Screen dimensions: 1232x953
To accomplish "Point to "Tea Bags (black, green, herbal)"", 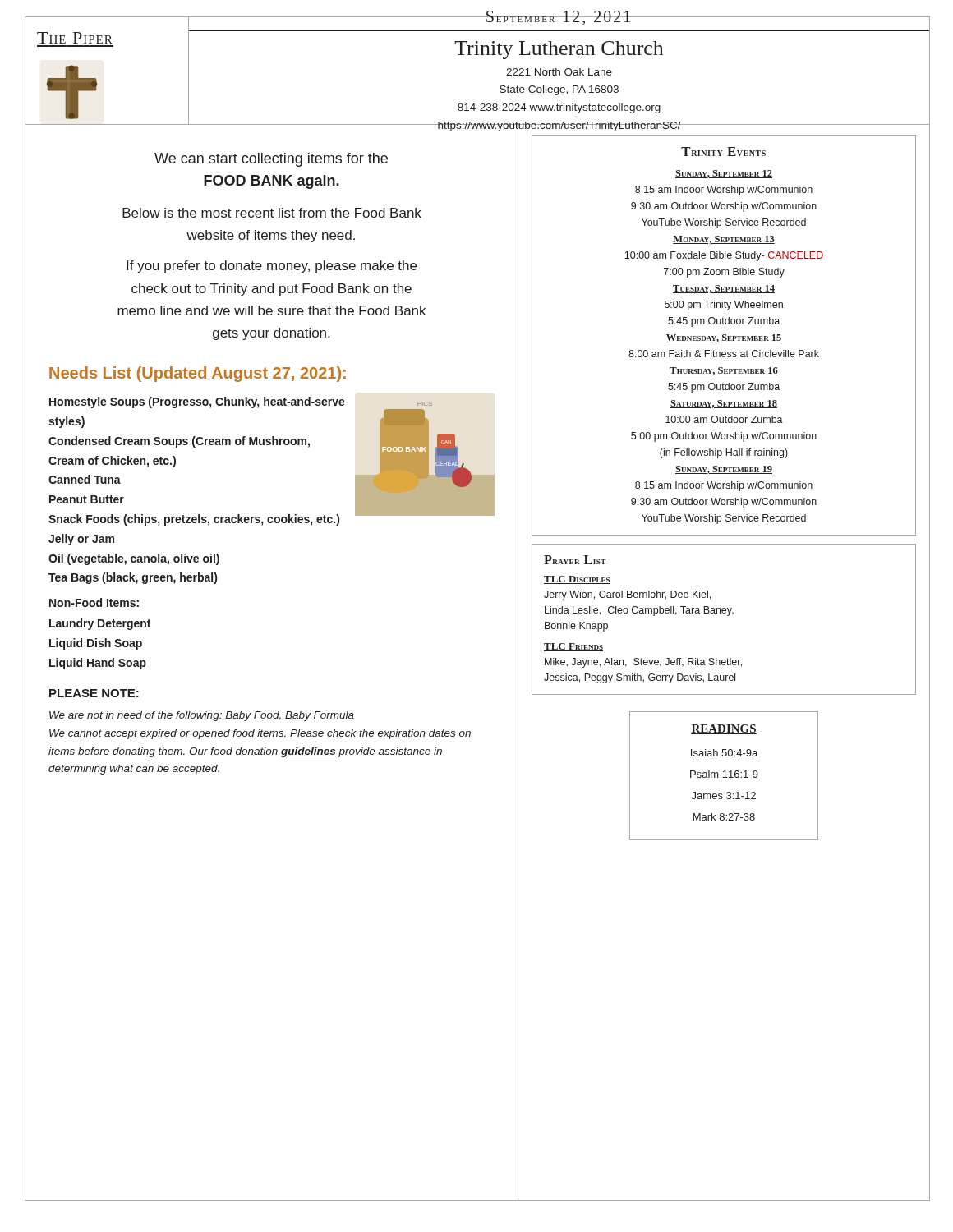I will pos(133,578).
